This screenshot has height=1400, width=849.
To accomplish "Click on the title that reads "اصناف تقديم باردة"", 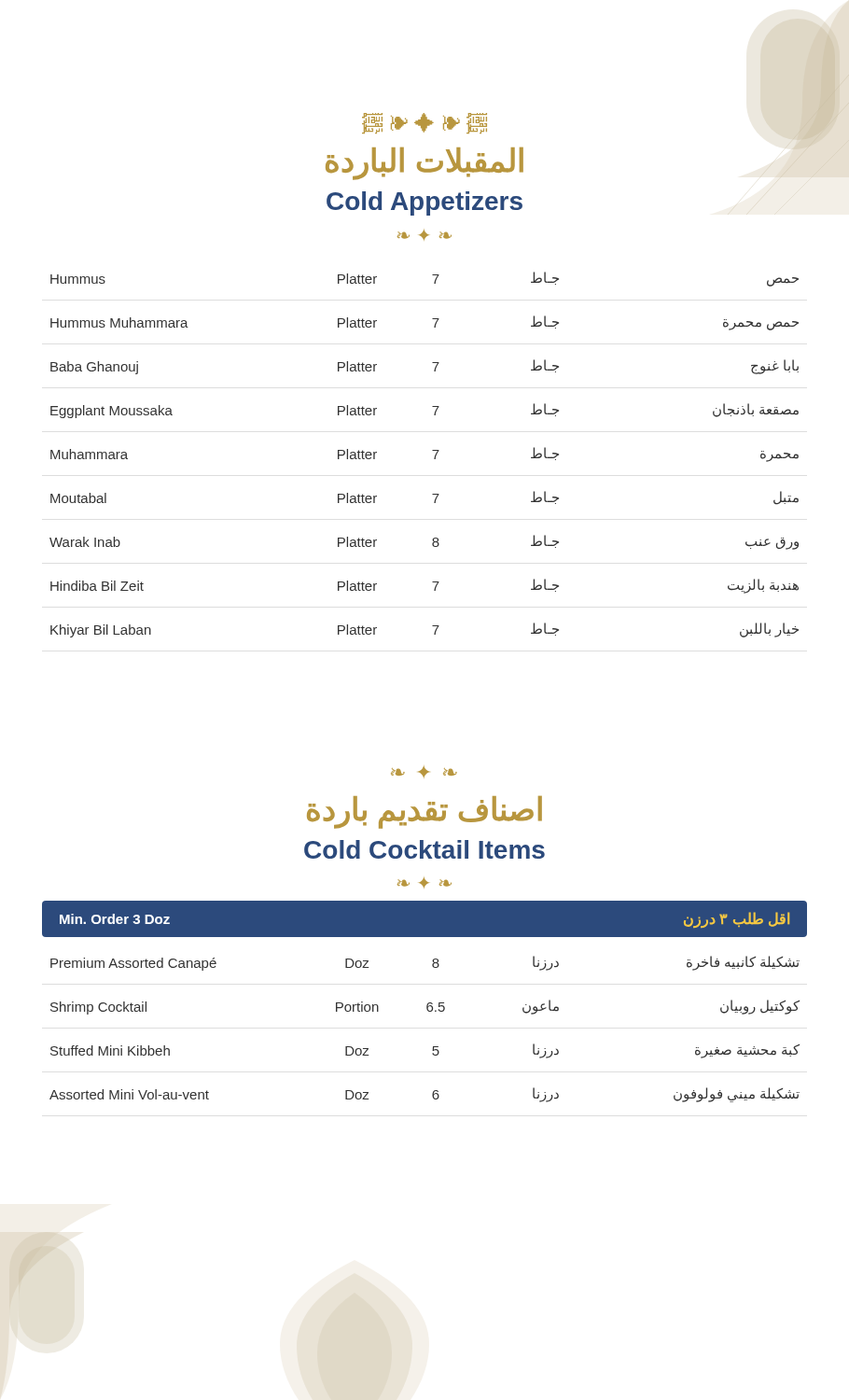I will (x=424, y=809).
